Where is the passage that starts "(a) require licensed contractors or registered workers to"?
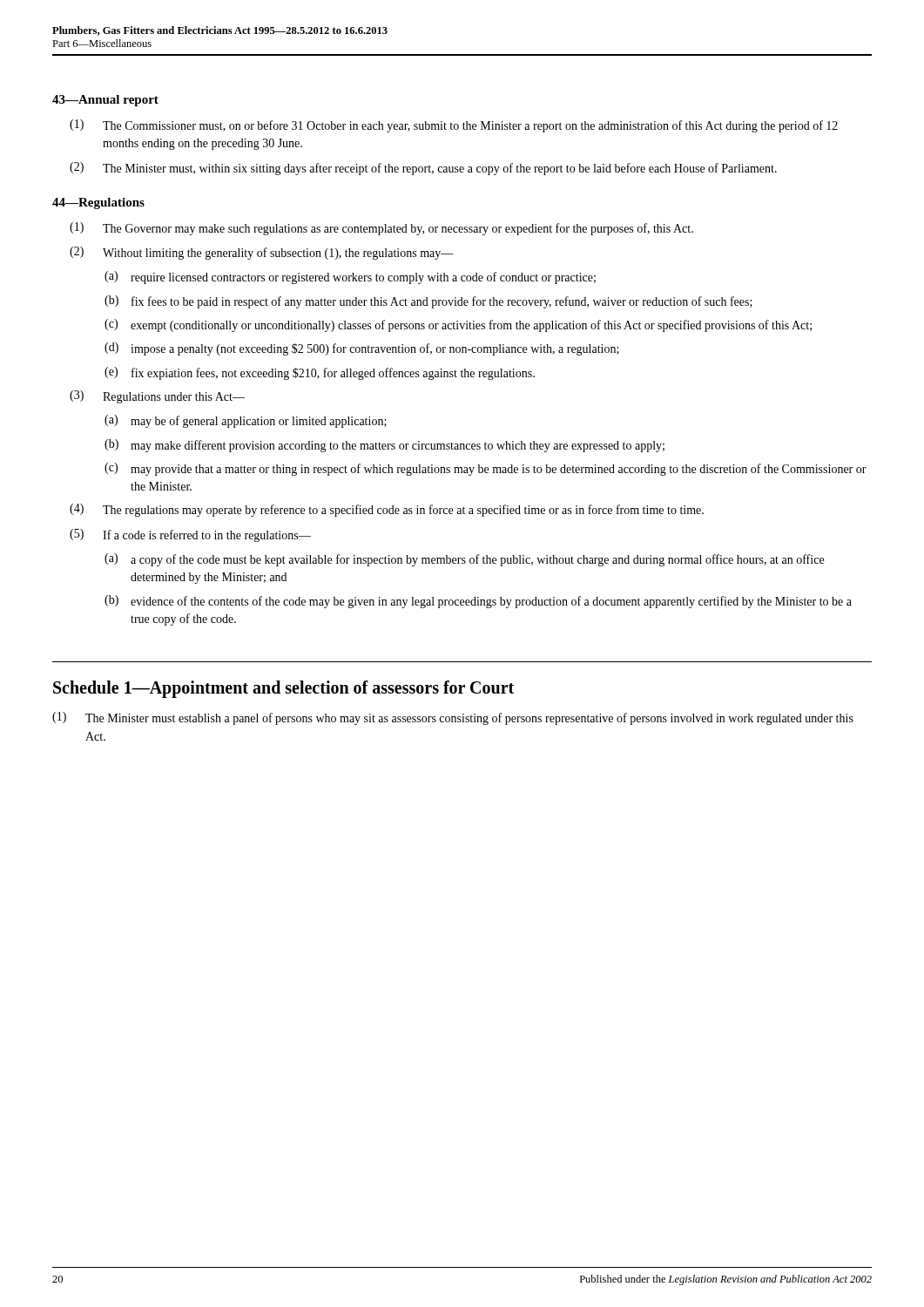 coord(350,279)
